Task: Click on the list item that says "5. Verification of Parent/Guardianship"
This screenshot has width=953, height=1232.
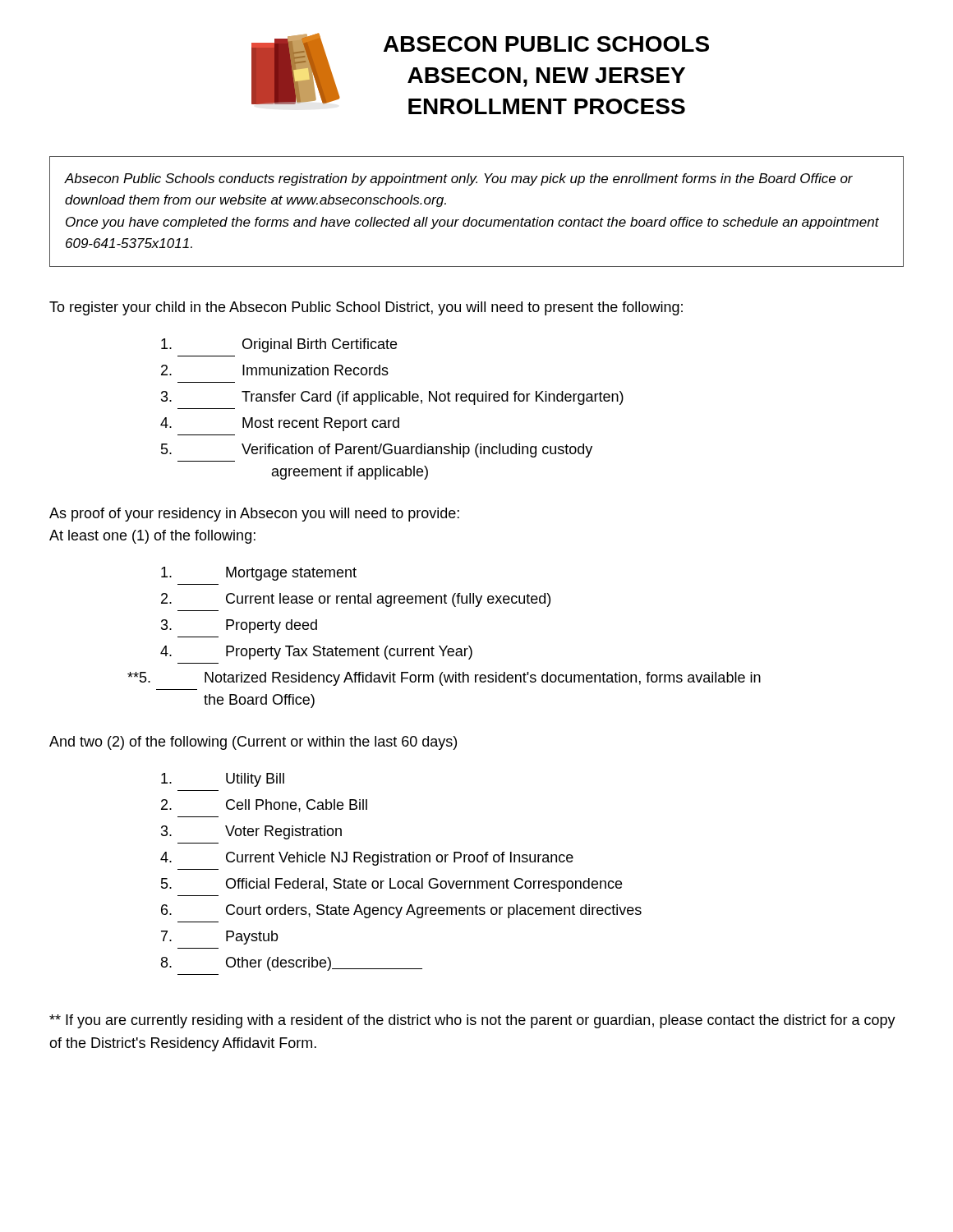Action: coord(526,461)
